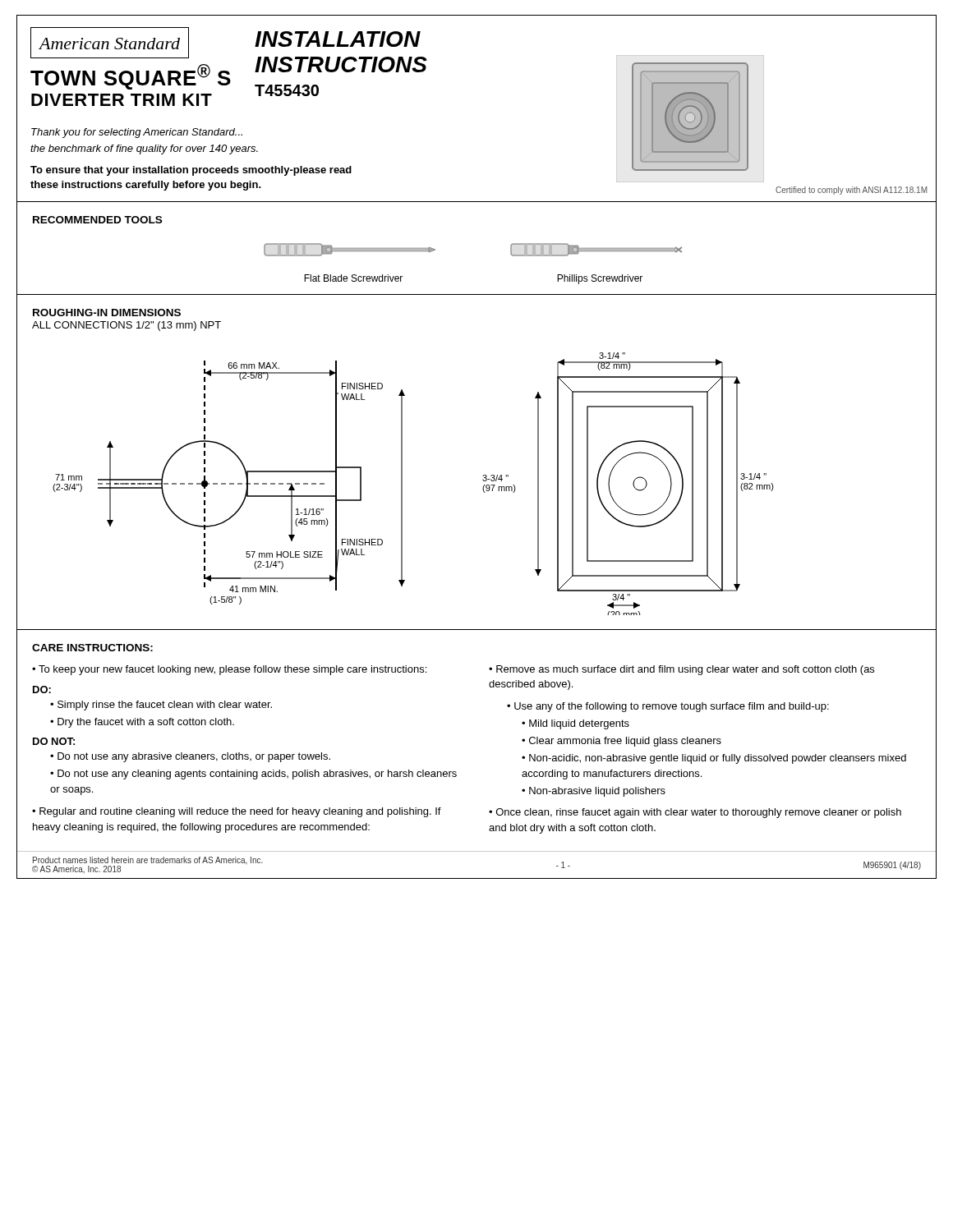Screen dimensions: 1232x953
Task: Find the list item containing "• Mild liquid"
Action: pyautogui.click(x=576, y=723)
